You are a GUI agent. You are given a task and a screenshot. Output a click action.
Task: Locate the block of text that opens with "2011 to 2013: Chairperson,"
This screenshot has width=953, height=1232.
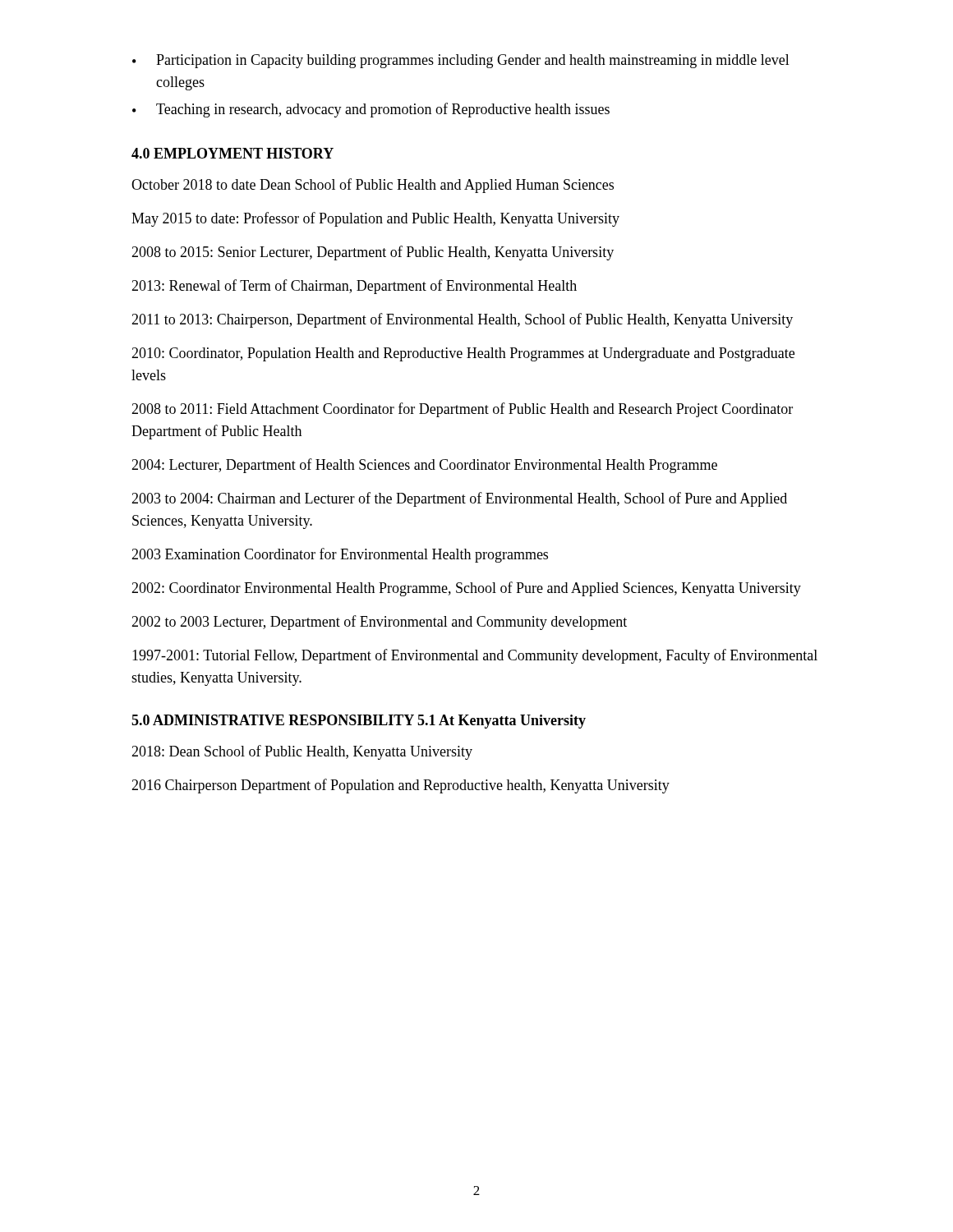(x=462, y=320)
